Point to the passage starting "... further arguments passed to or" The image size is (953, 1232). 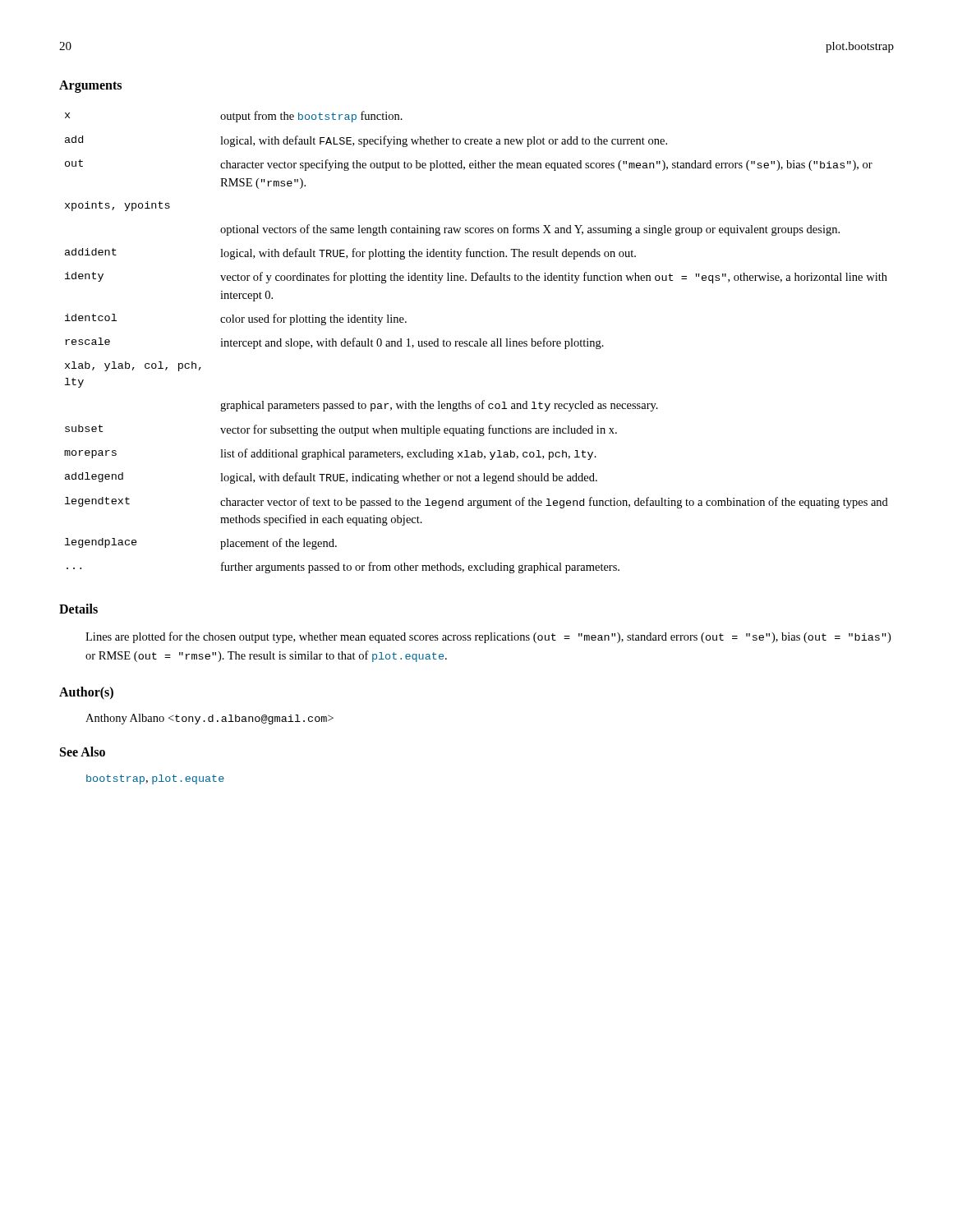tap(476, 567)
